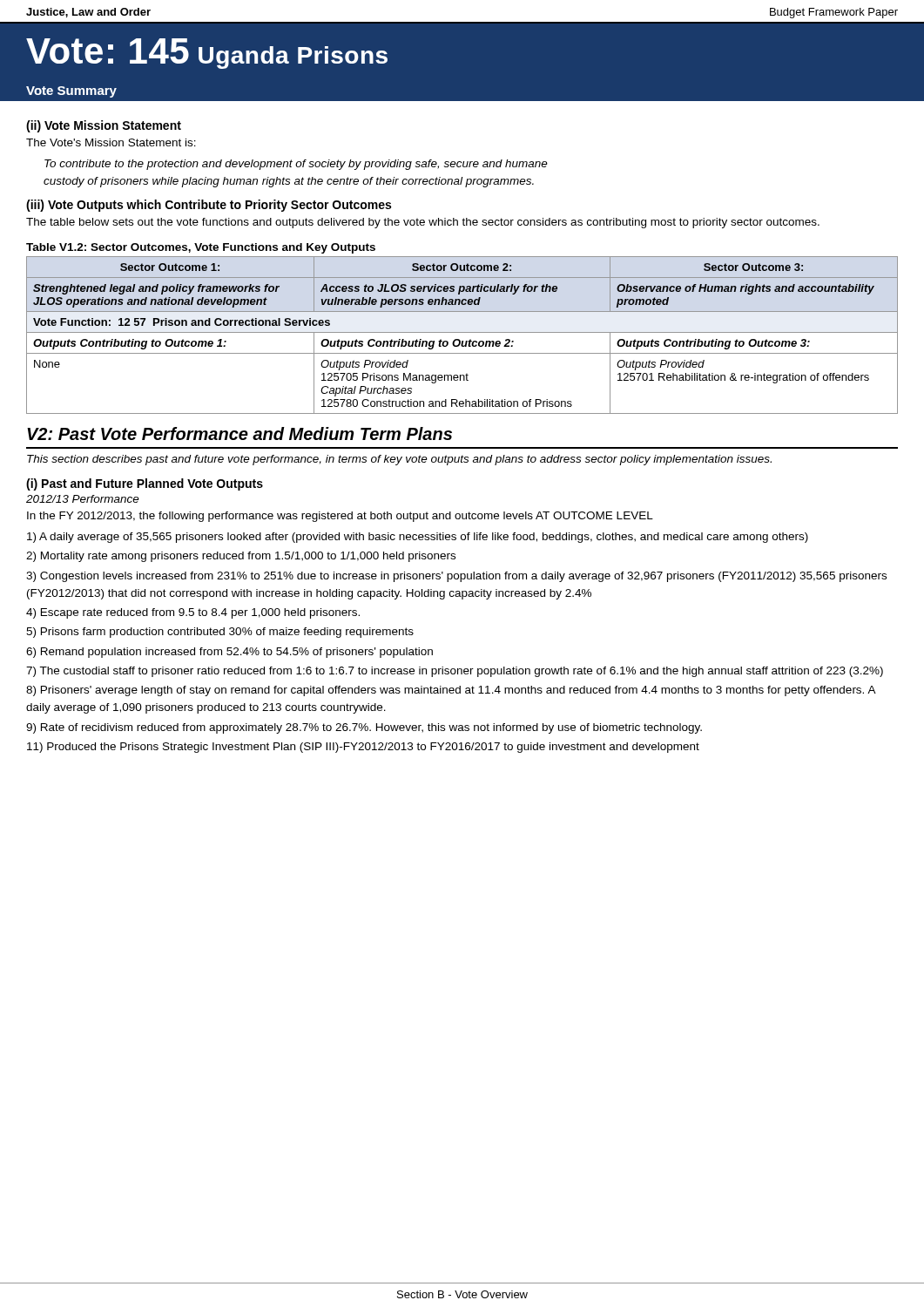924x1307 pixels.
Task: Point to the caption beginning "Table V1.2: Sector Outcomes,"
Action: (x=201, y=247)
